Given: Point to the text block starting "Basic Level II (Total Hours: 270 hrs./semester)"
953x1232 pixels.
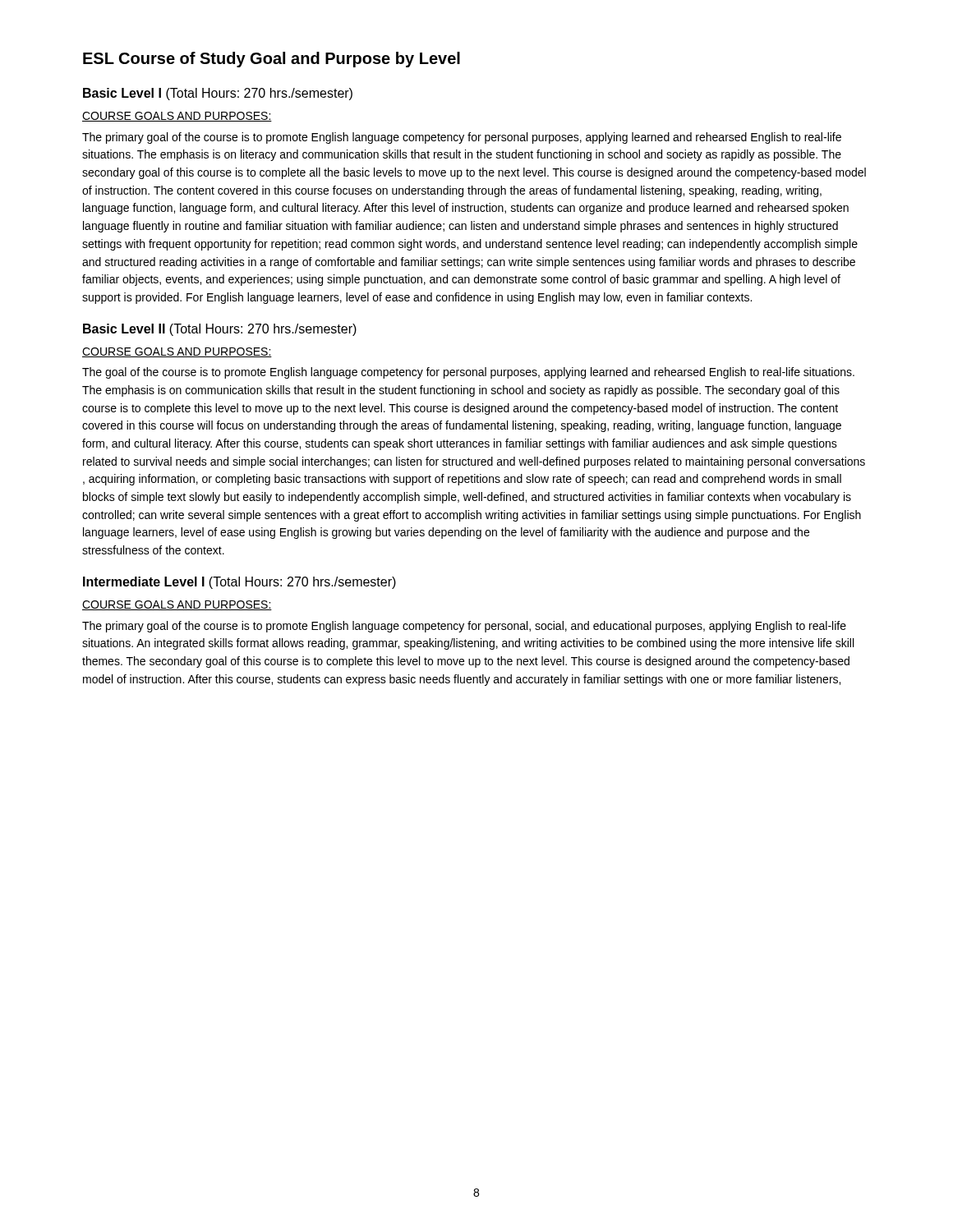Looking at the screenshot, I should click(x=220, y=329).
